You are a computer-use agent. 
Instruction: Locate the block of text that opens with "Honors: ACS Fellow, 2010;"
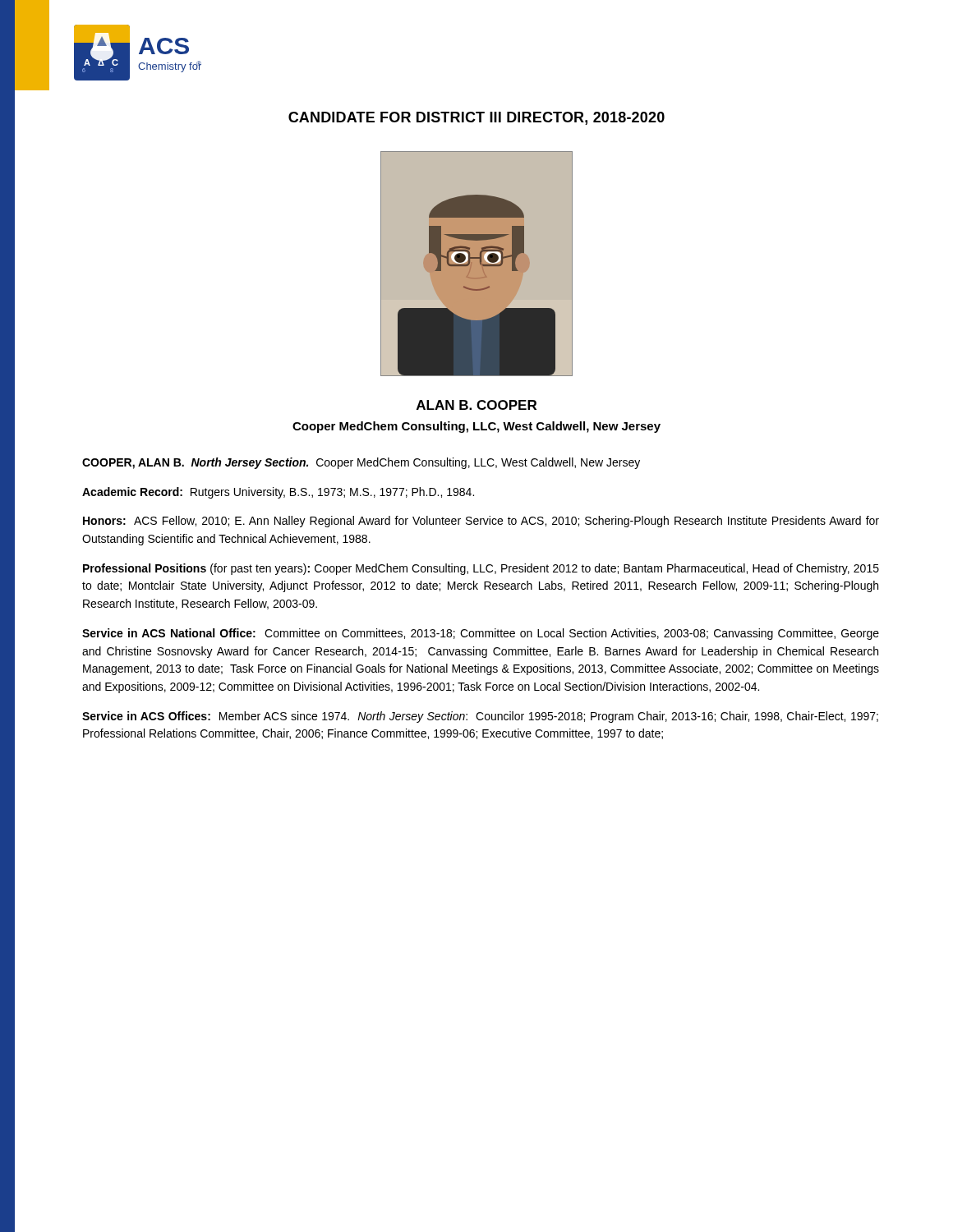(x=481, y=530)
